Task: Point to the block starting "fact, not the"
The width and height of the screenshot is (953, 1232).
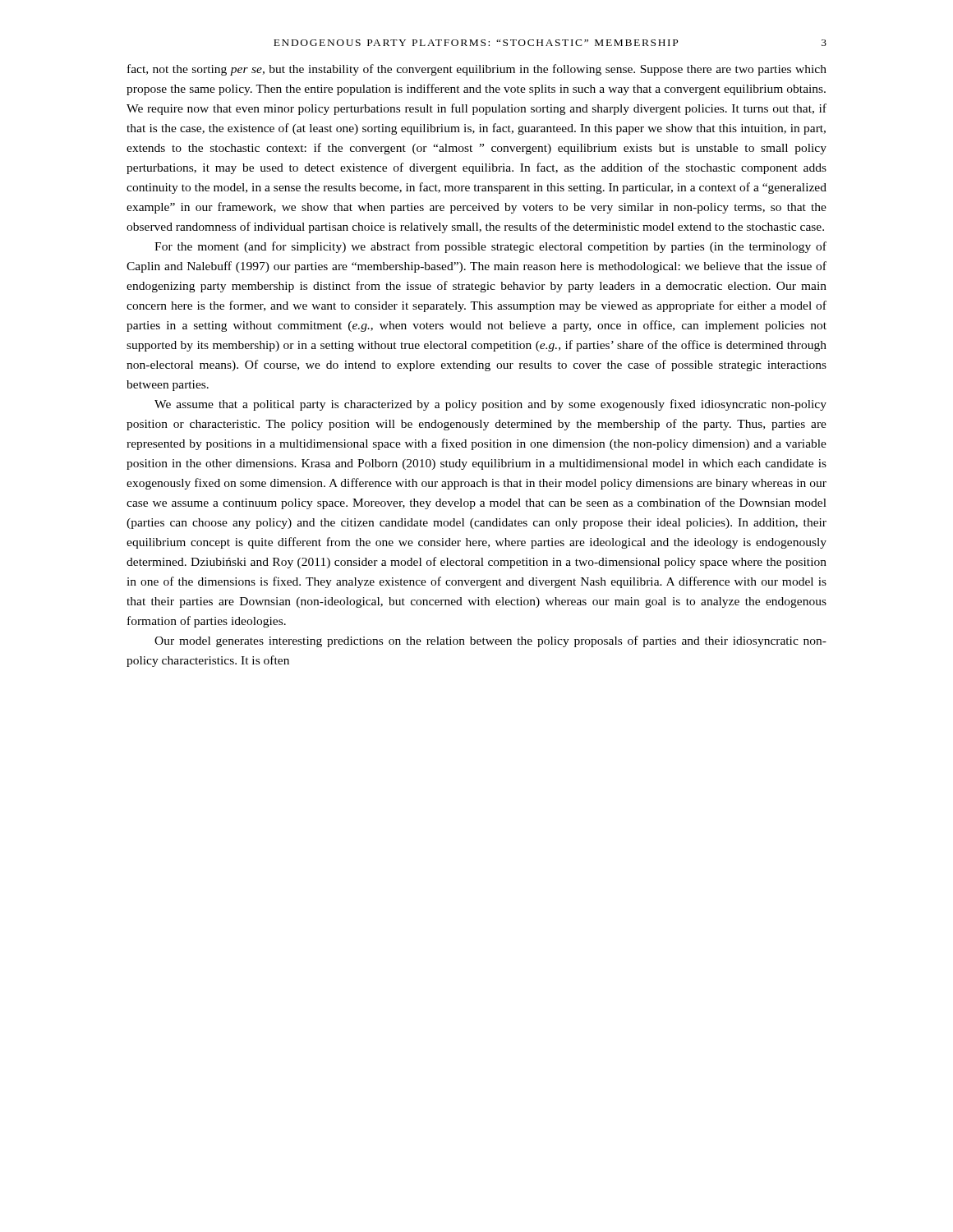Action: (x=476, y=365)
